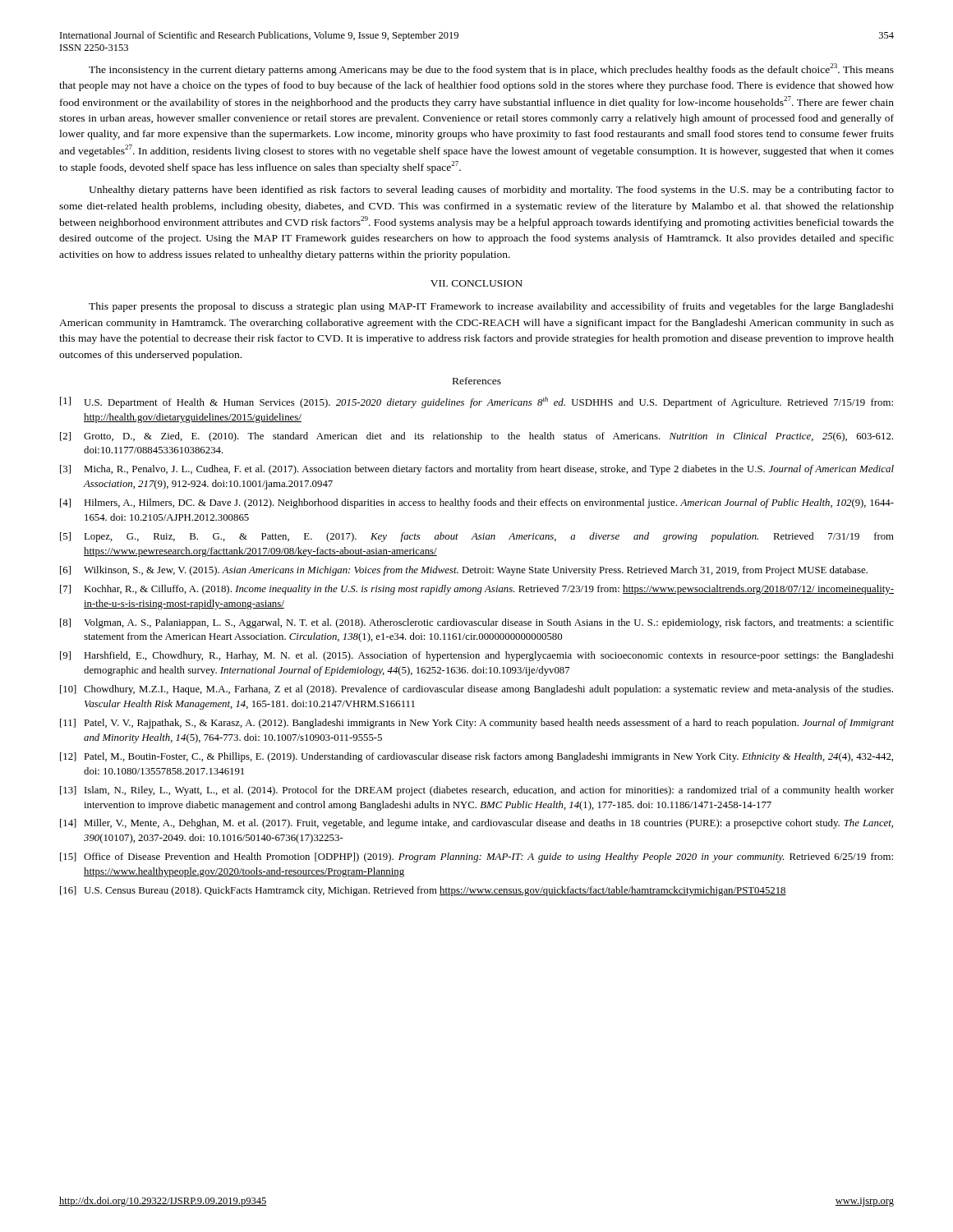Locate the text starting "[6] Wilkinson, S., &"
Screen dimensions: 1232x953
(x=476, y=571)
